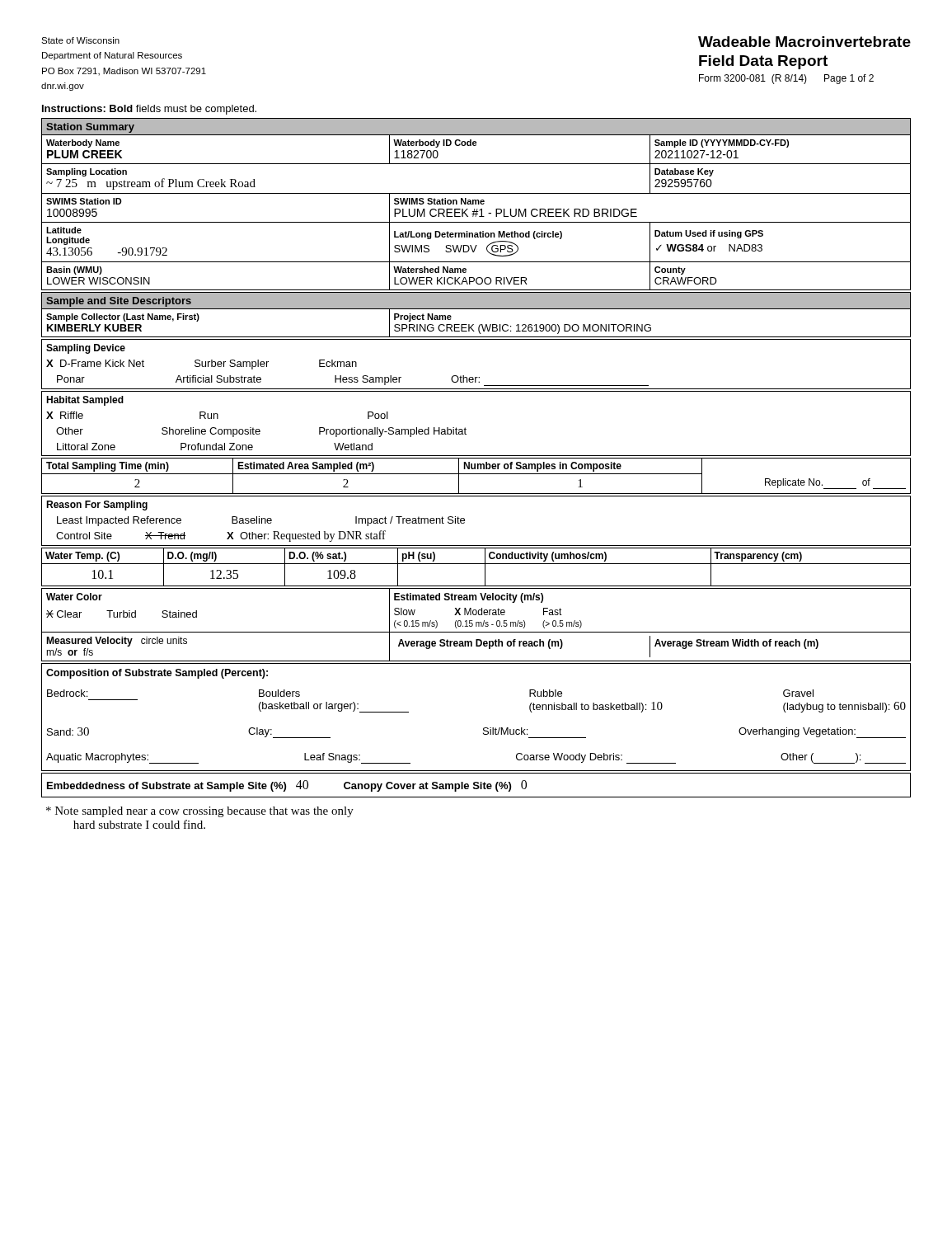Locate the block of text that opens with "Composition of Substrate"
952x1237 pixels.
476,717
